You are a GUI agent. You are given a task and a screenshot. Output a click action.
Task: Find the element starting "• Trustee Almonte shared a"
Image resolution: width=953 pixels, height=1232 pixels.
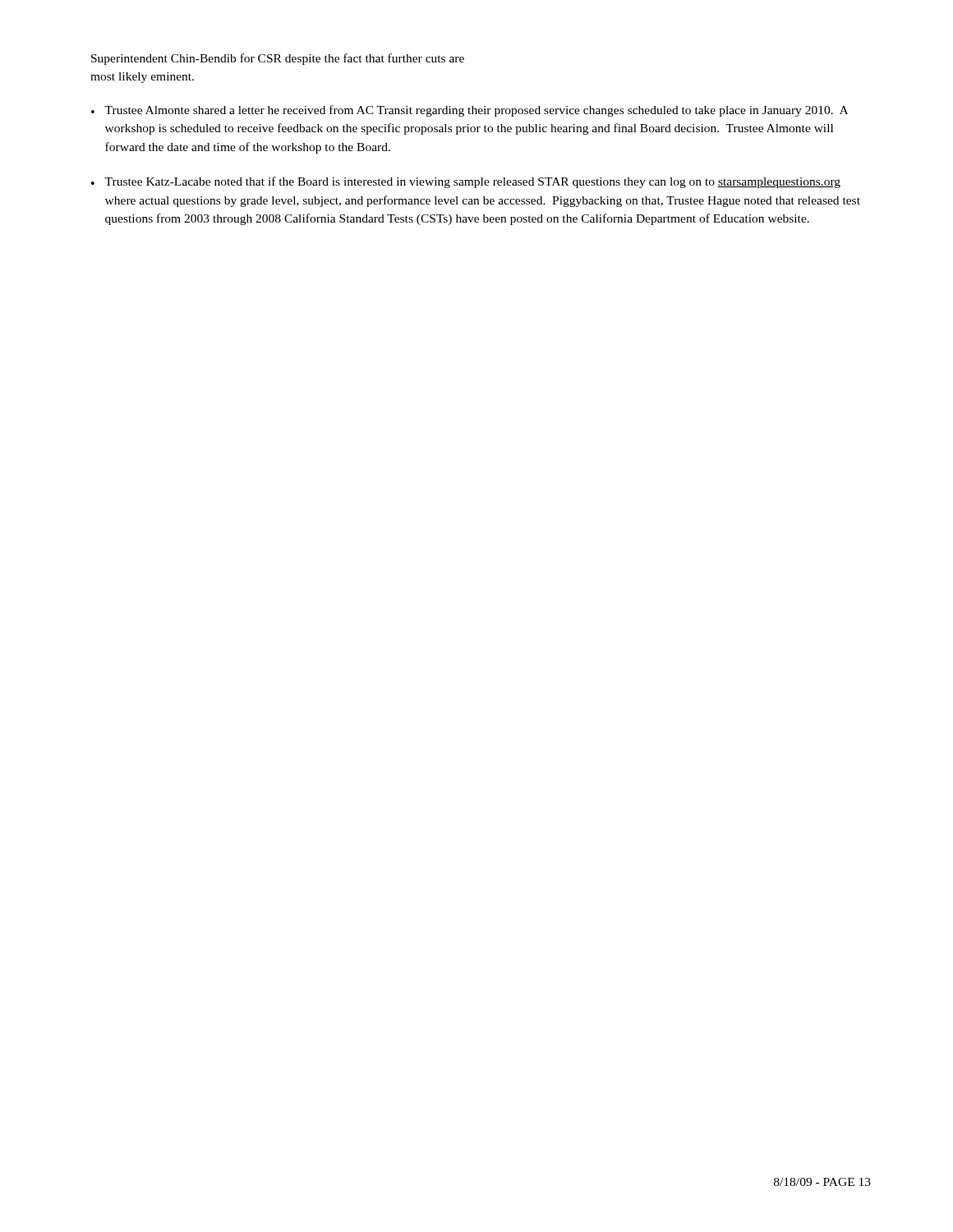481,129
